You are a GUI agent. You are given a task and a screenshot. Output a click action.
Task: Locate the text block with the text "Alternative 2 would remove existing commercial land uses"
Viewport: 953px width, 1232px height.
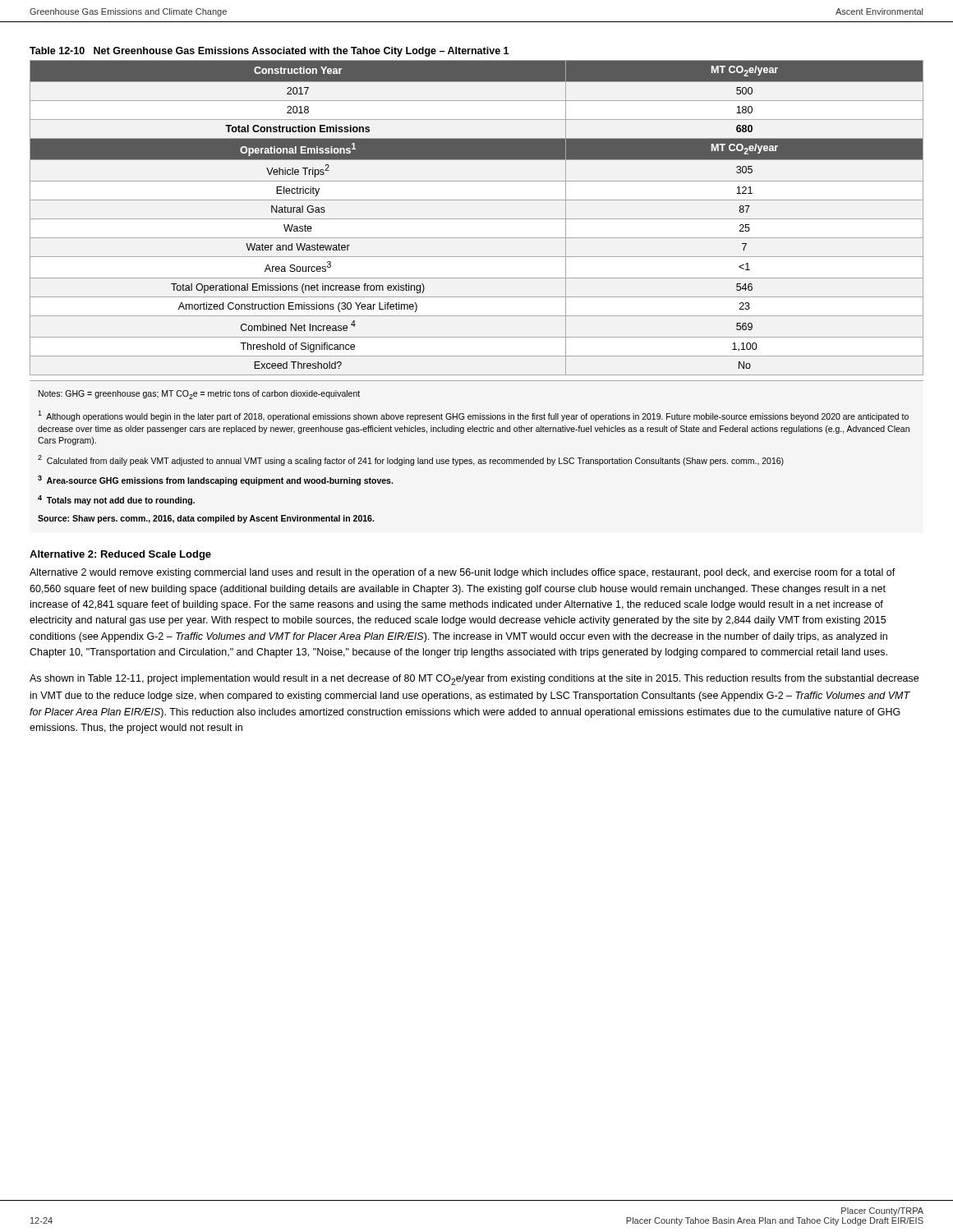(x=462, y=612)
